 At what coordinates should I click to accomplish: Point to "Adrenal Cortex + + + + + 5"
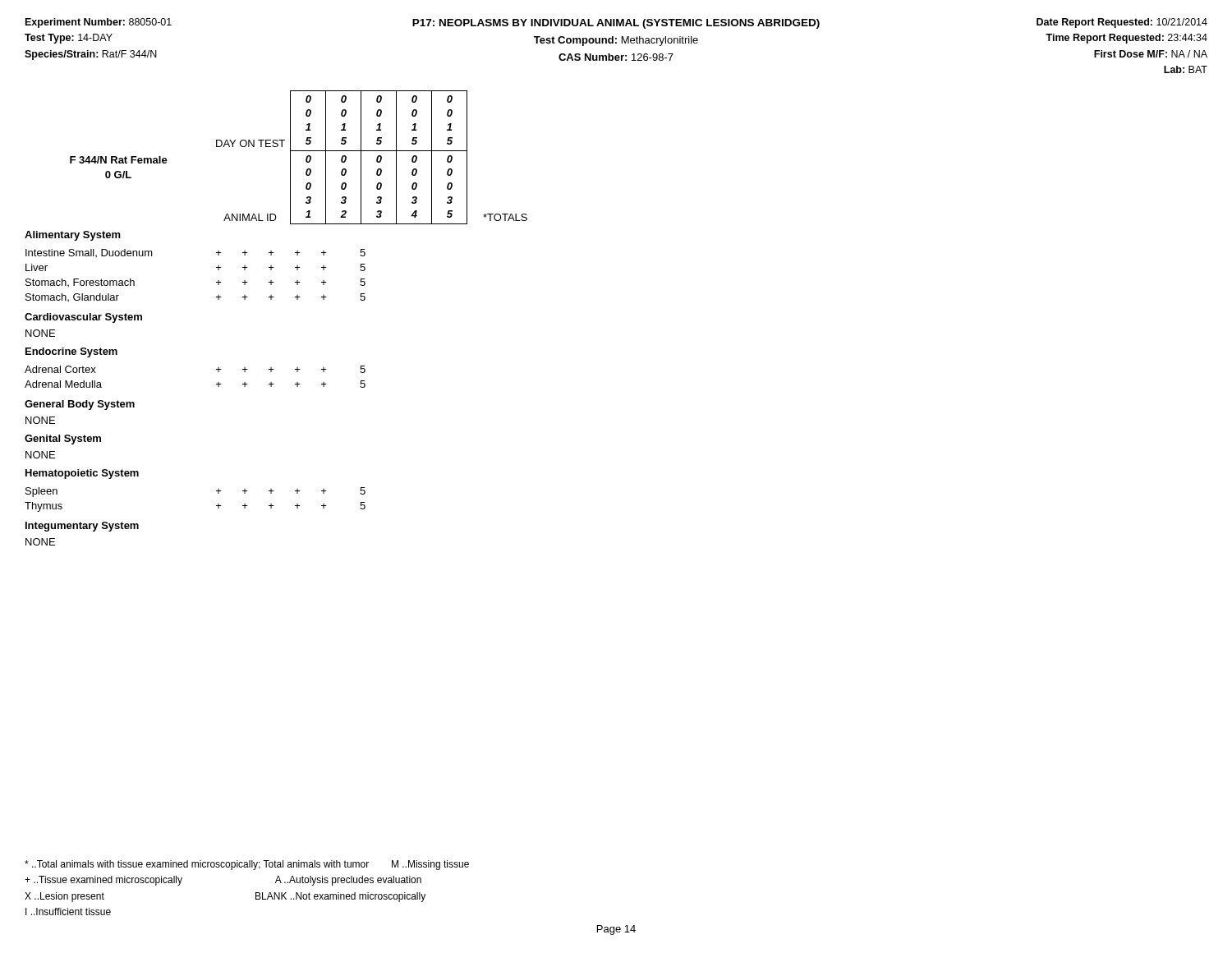point(60,369)
